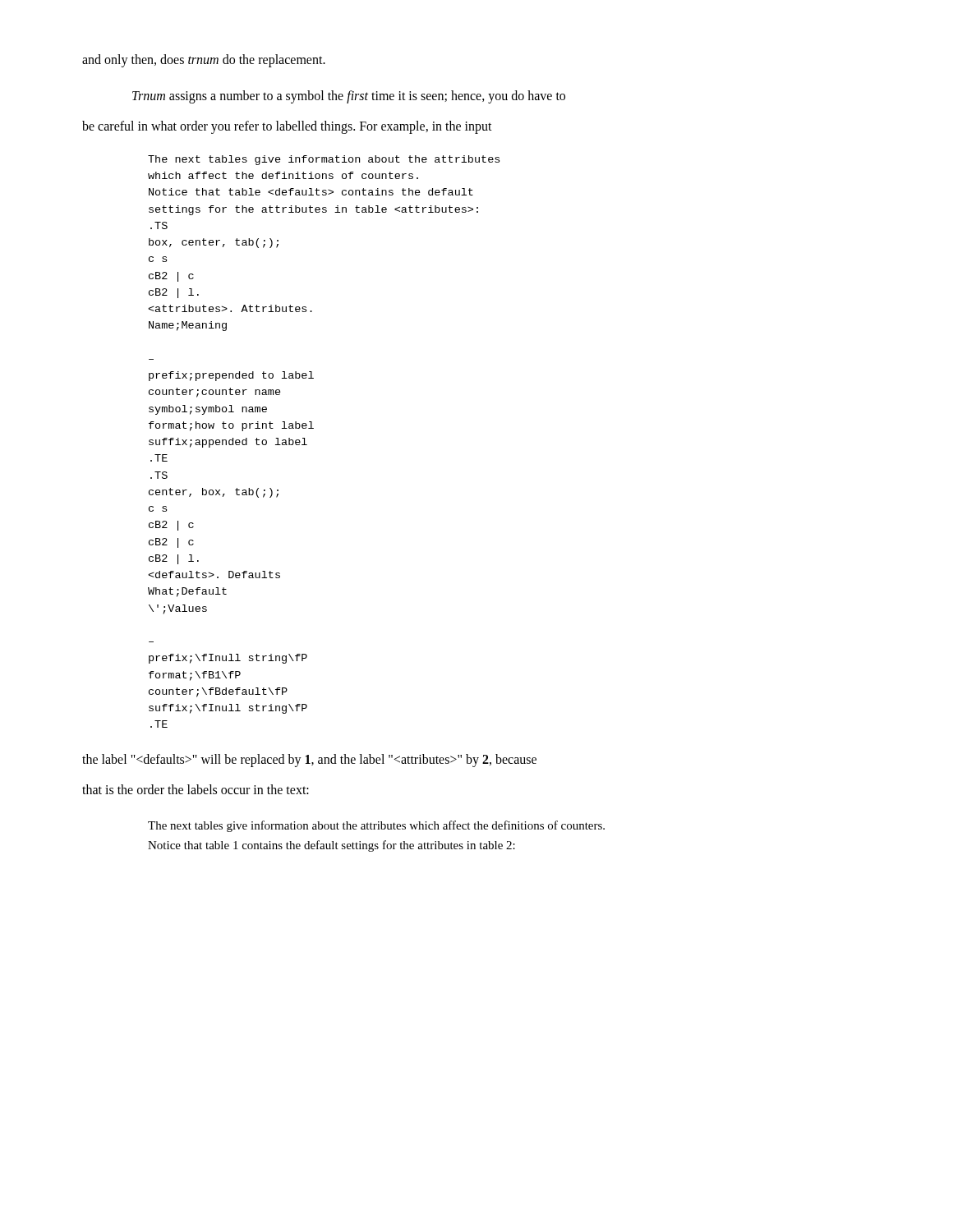Click on the text block with the text "be careful in what order you"
Image resolution: width=953 pixels, height=1232 pixels.
[x=287, y=126]
